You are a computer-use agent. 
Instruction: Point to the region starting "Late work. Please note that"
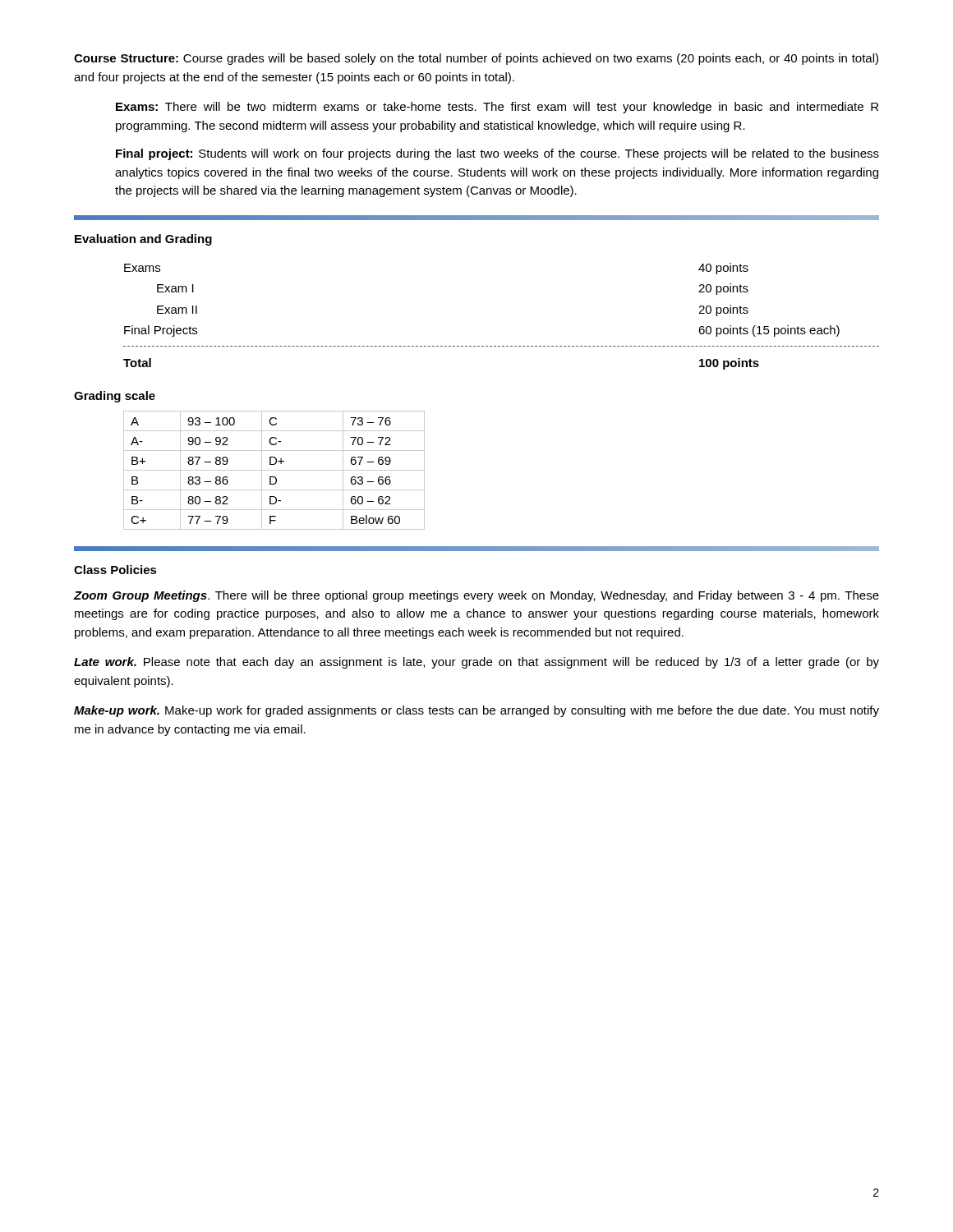coord(476,671)
